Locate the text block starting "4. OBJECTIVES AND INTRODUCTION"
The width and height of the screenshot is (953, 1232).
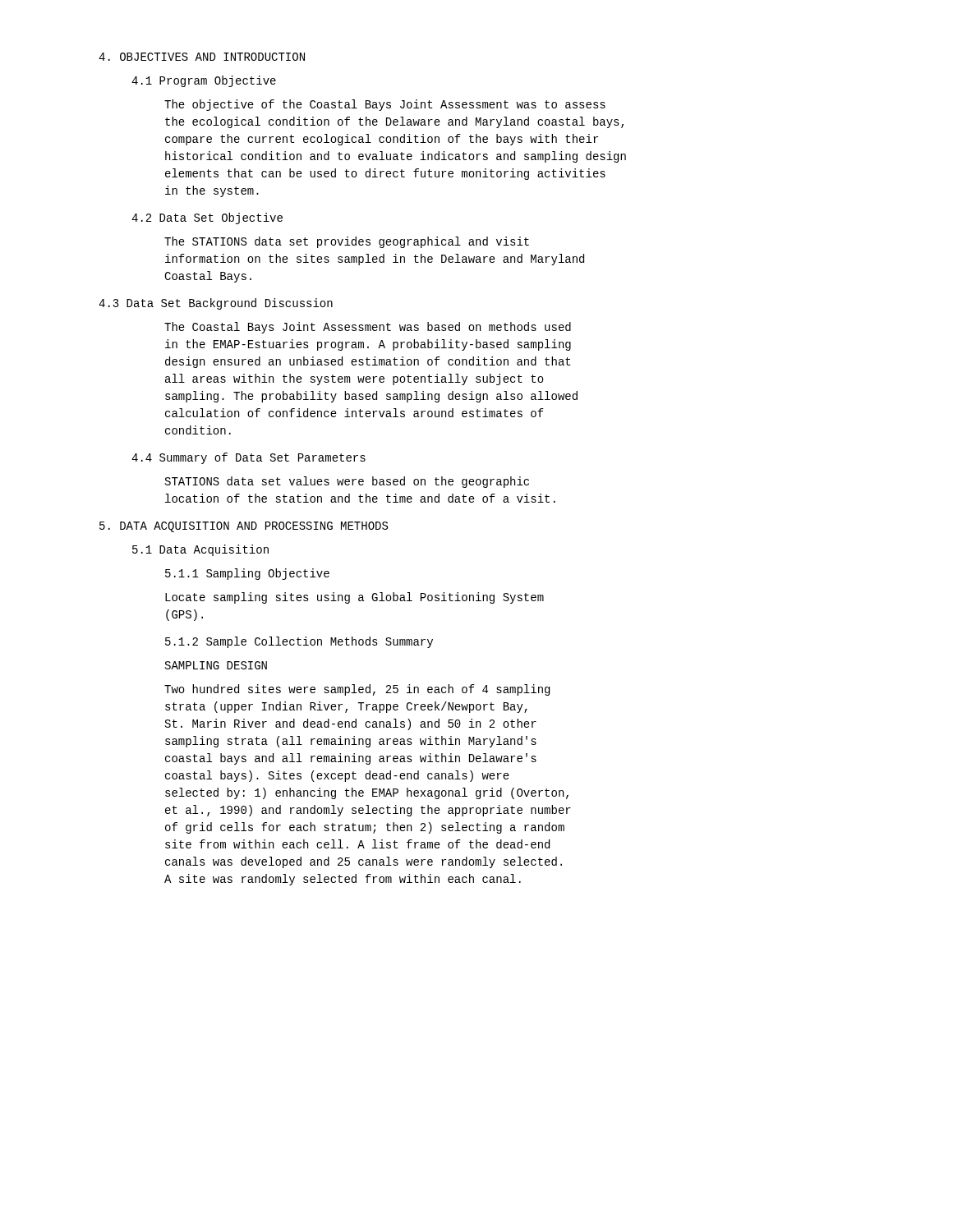pyautogui.click(x=202, y=57)
